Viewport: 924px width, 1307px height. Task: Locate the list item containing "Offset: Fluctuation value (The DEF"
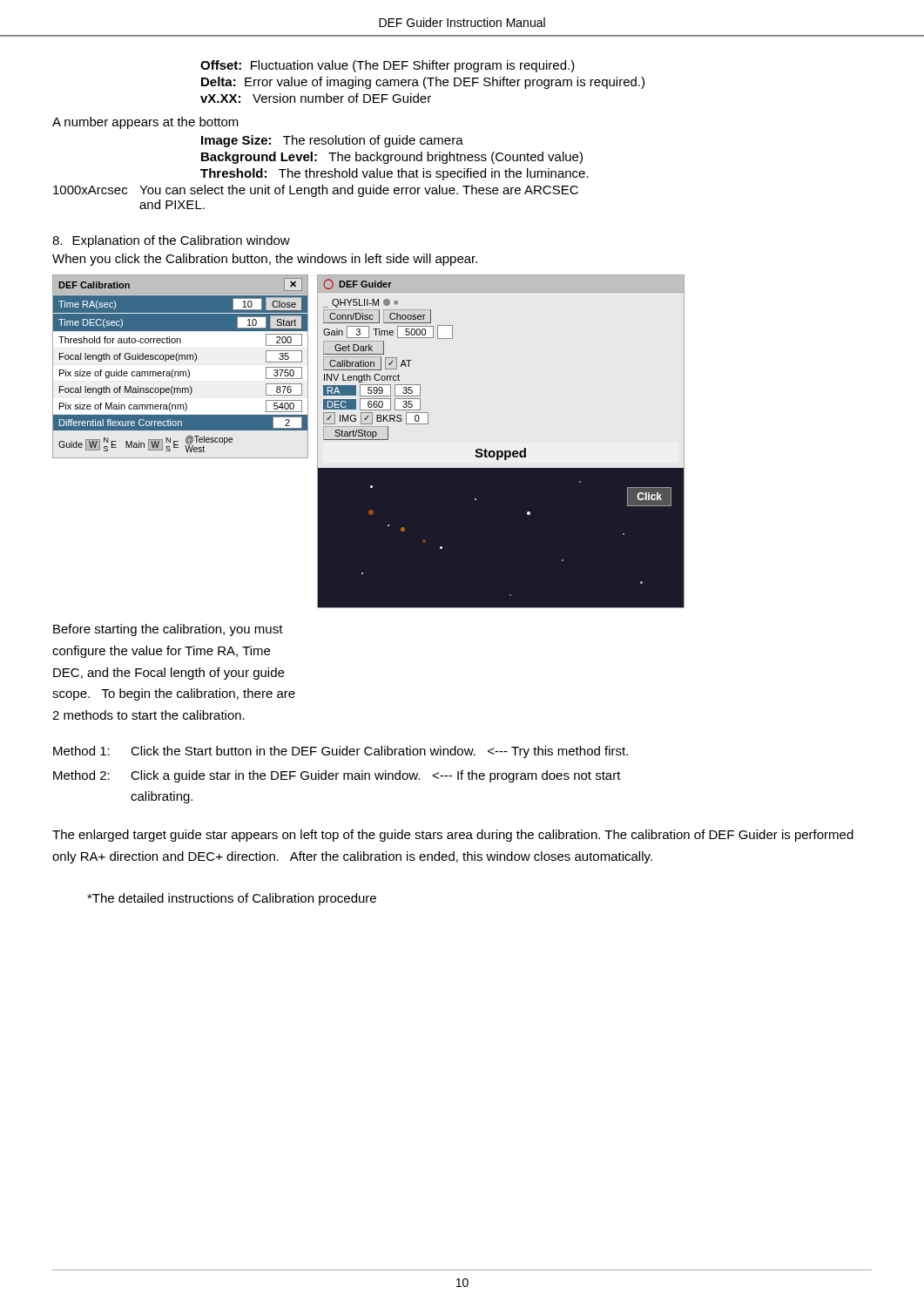[388, 65]
